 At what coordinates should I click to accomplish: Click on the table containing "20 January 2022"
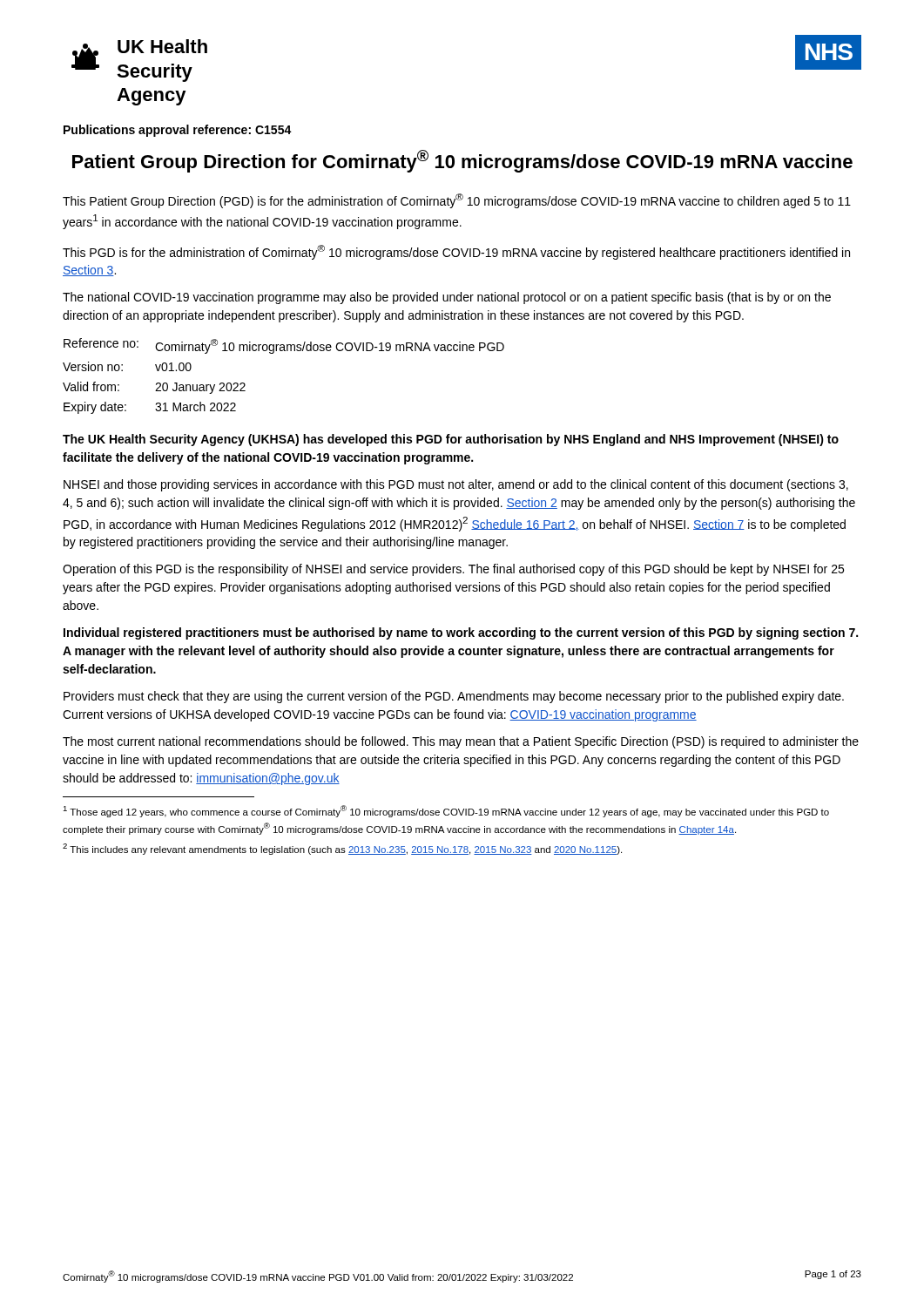[x=462, y=376]
